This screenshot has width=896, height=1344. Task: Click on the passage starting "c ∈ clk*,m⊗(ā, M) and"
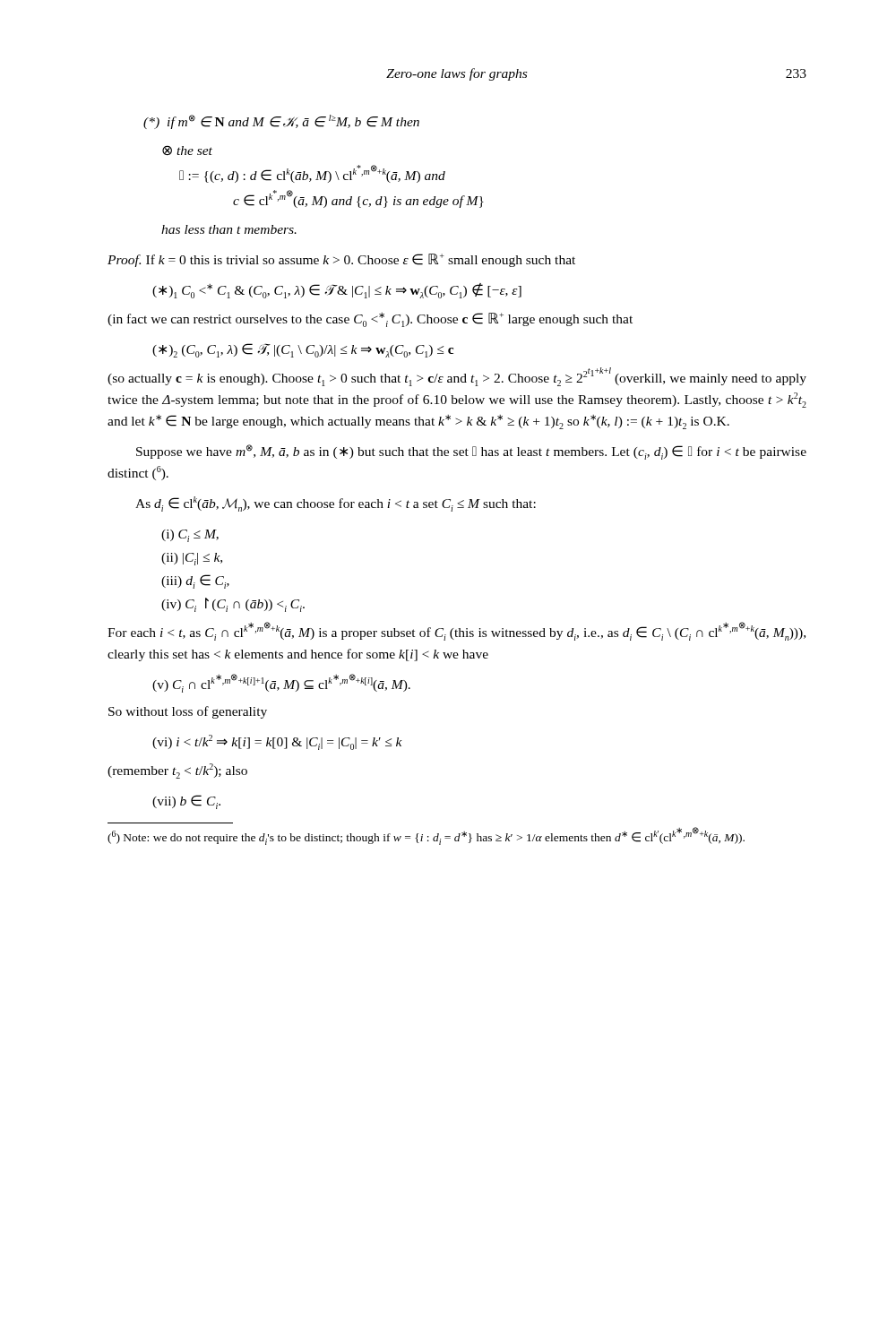359,199
